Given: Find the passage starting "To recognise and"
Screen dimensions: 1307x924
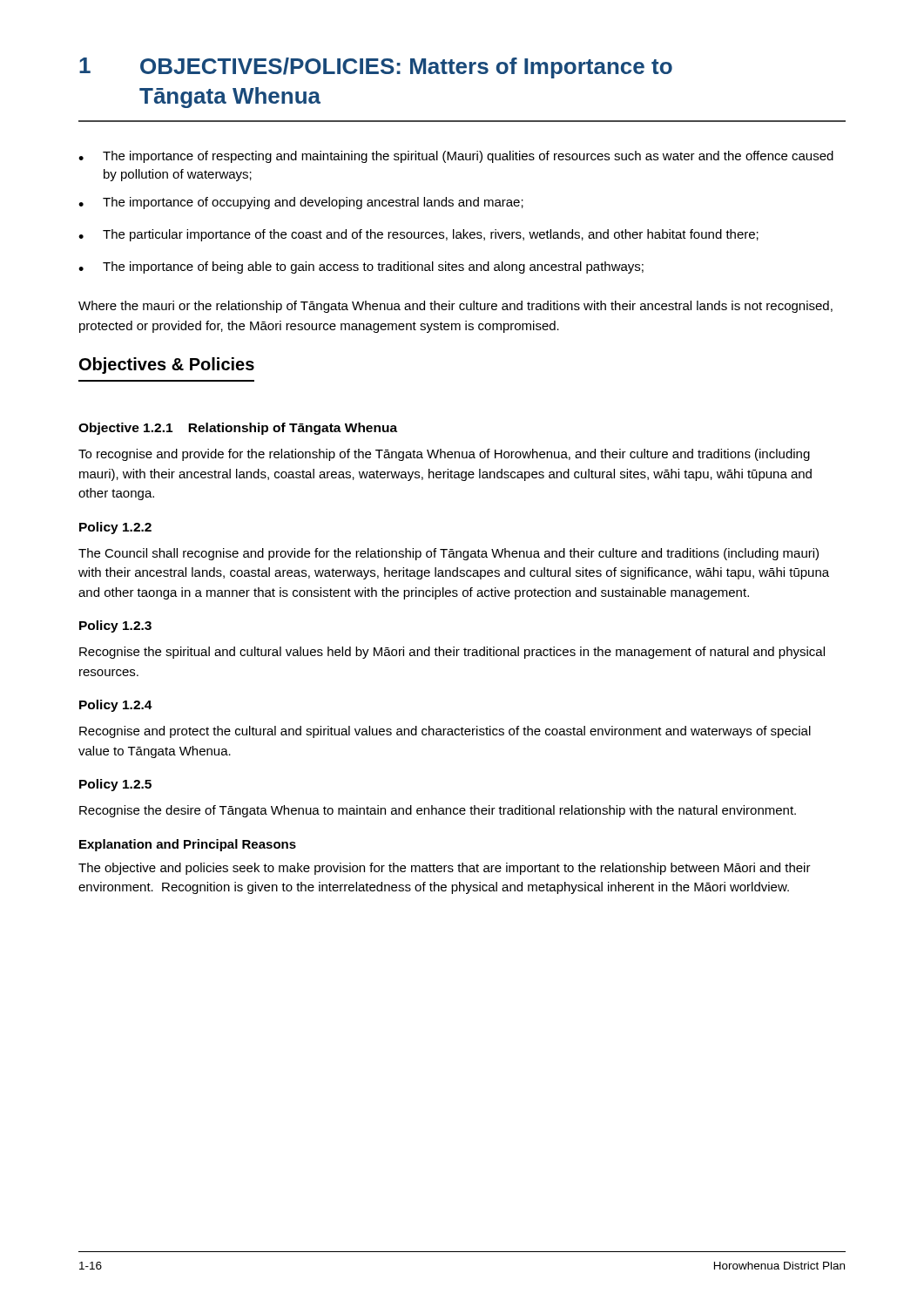Looking at the screenshot, I should (445, 473).
